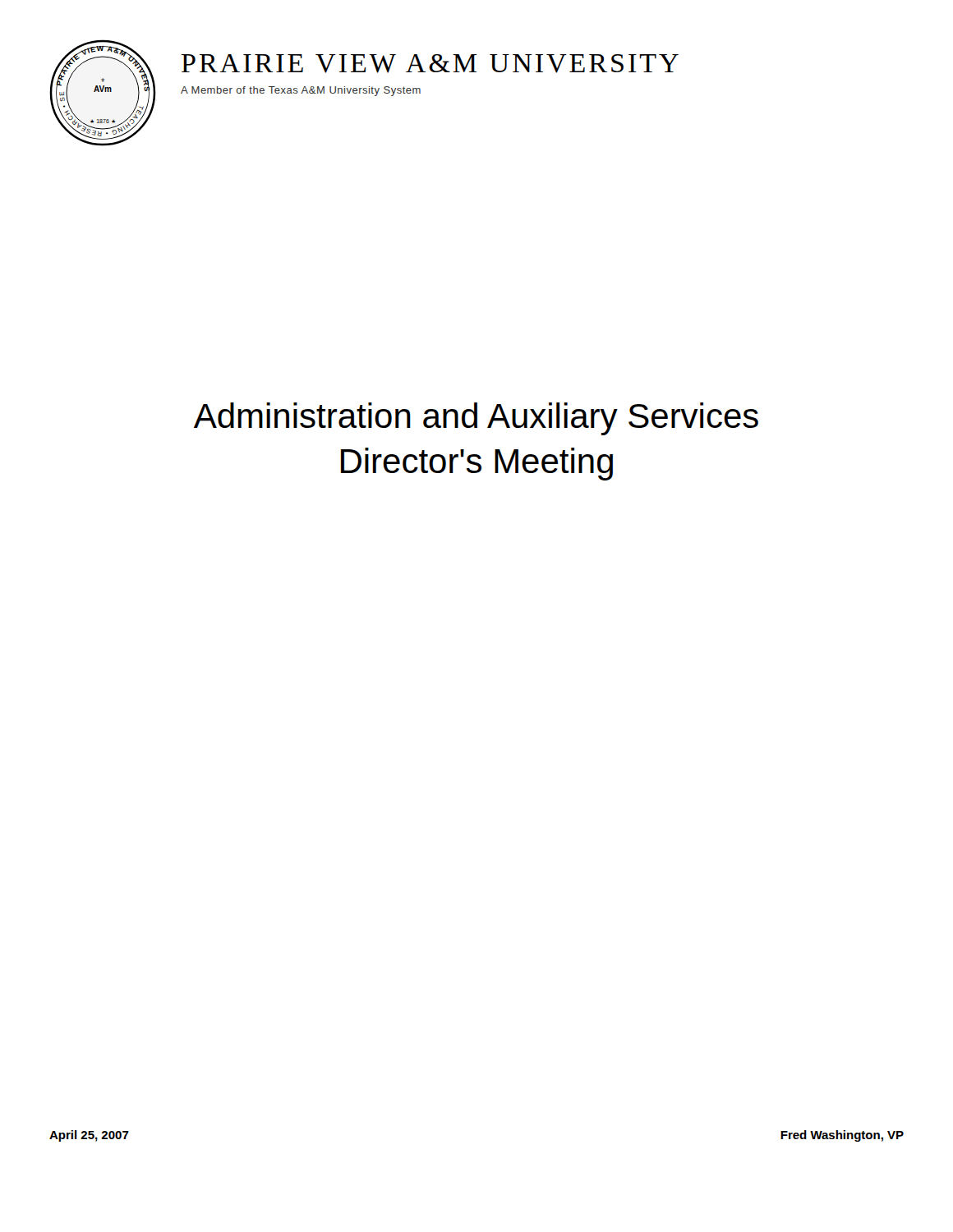Locate the text with the text "Fred Washington, VP"
The image size is (953, 1232).
[x=842, y=1135]
